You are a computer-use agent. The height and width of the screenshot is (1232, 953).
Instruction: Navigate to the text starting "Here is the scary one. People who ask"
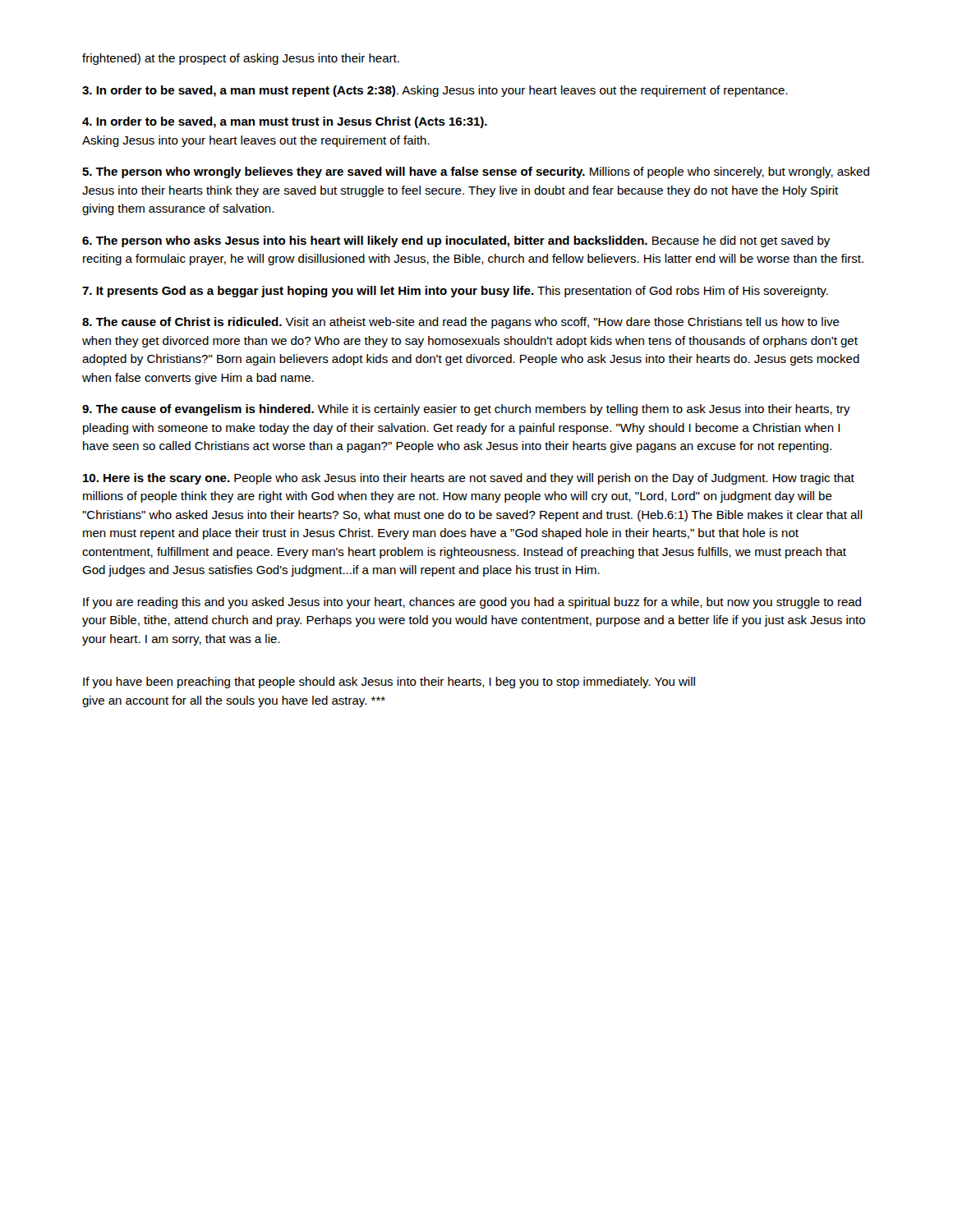472,523
